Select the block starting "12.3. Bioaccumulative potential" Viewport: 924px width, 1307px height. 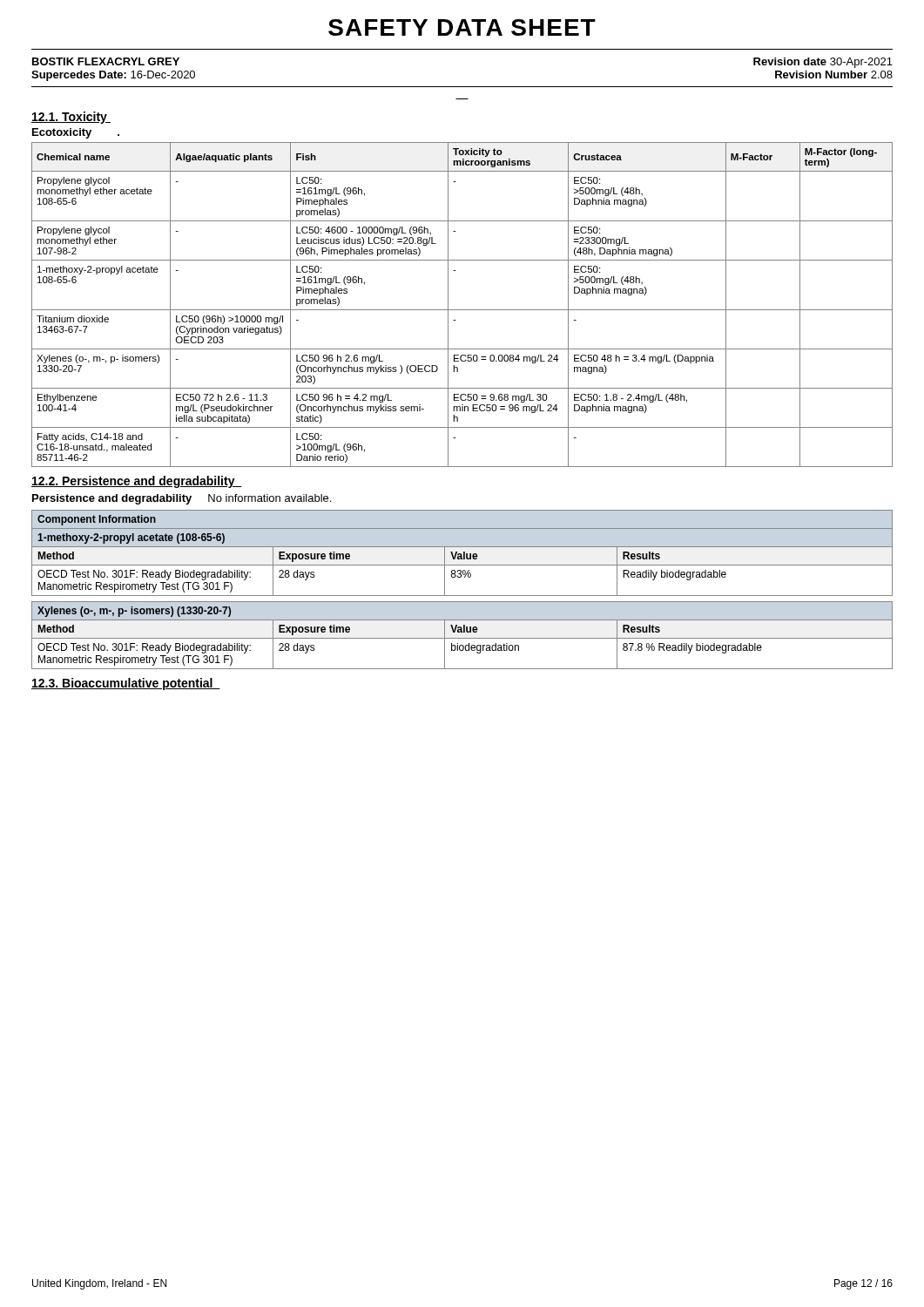[x=126, y=683]
